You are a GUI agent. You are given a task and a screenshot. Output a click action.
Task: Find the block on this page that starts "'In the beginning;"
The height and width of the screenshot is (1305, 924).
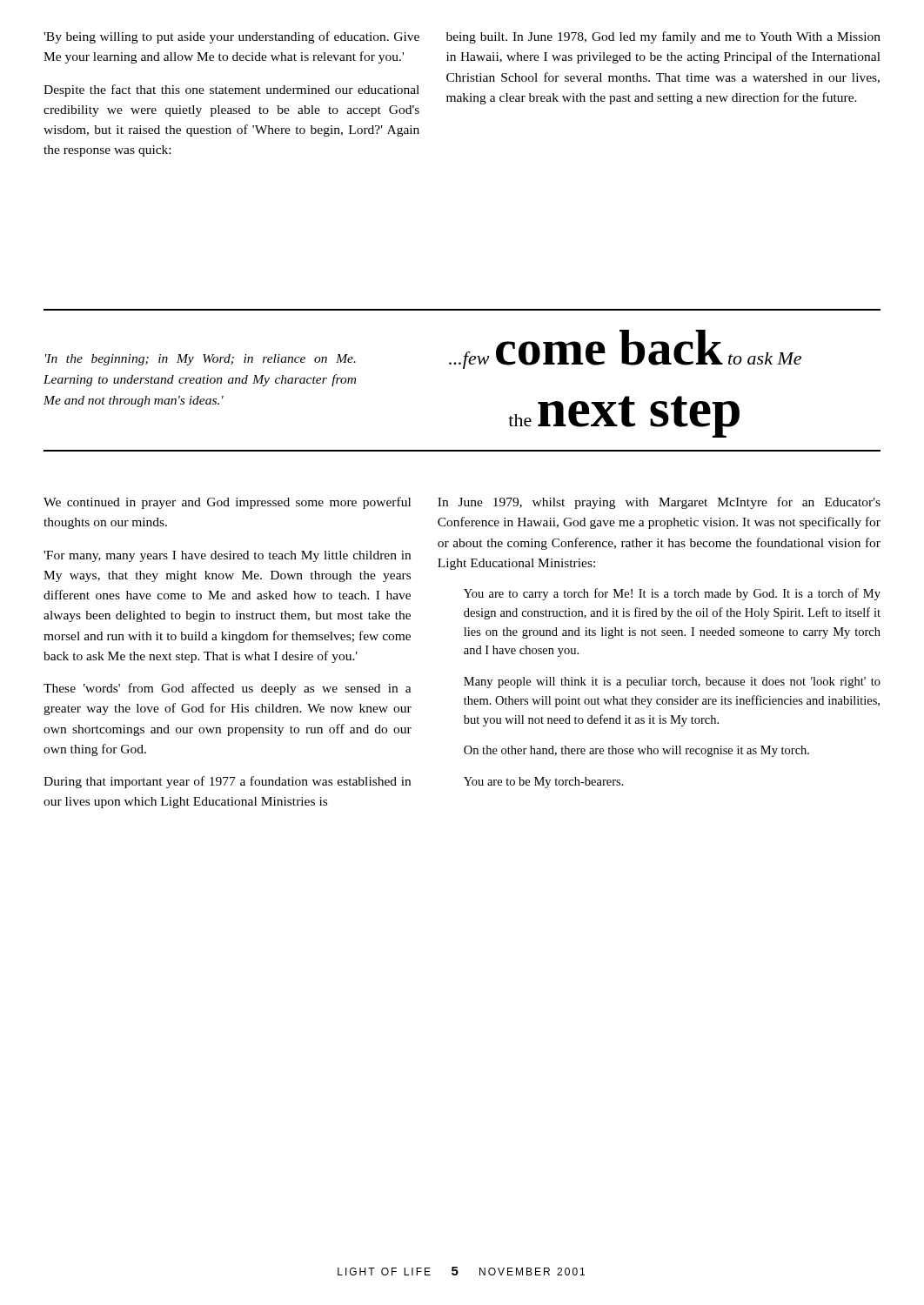(200, 379)
